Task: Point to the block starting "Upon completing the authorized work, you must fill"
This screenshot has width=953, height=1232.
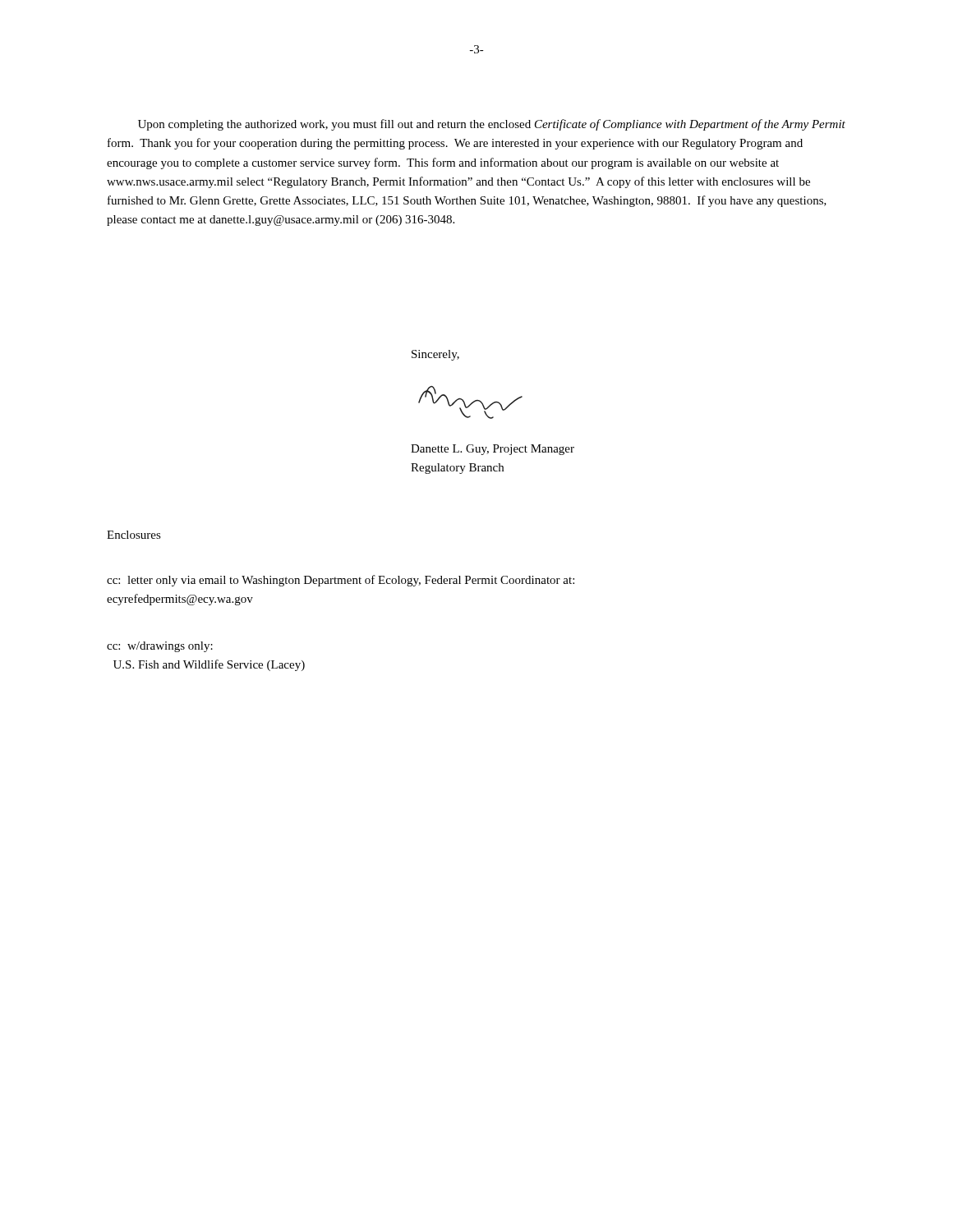Action: (x=476, y=172)
